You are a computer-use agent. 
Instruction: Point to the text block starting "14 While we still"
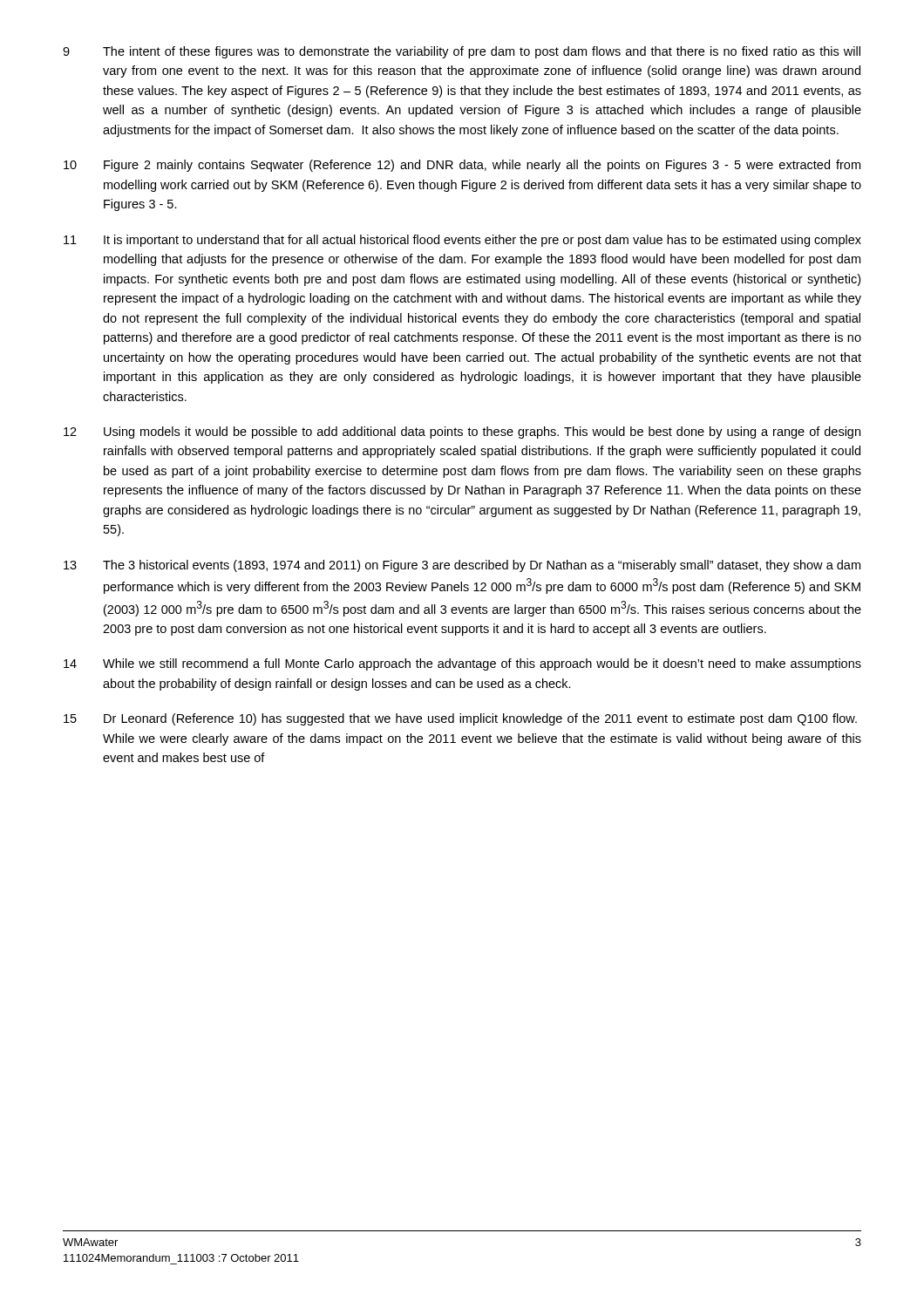click(462, 674)
